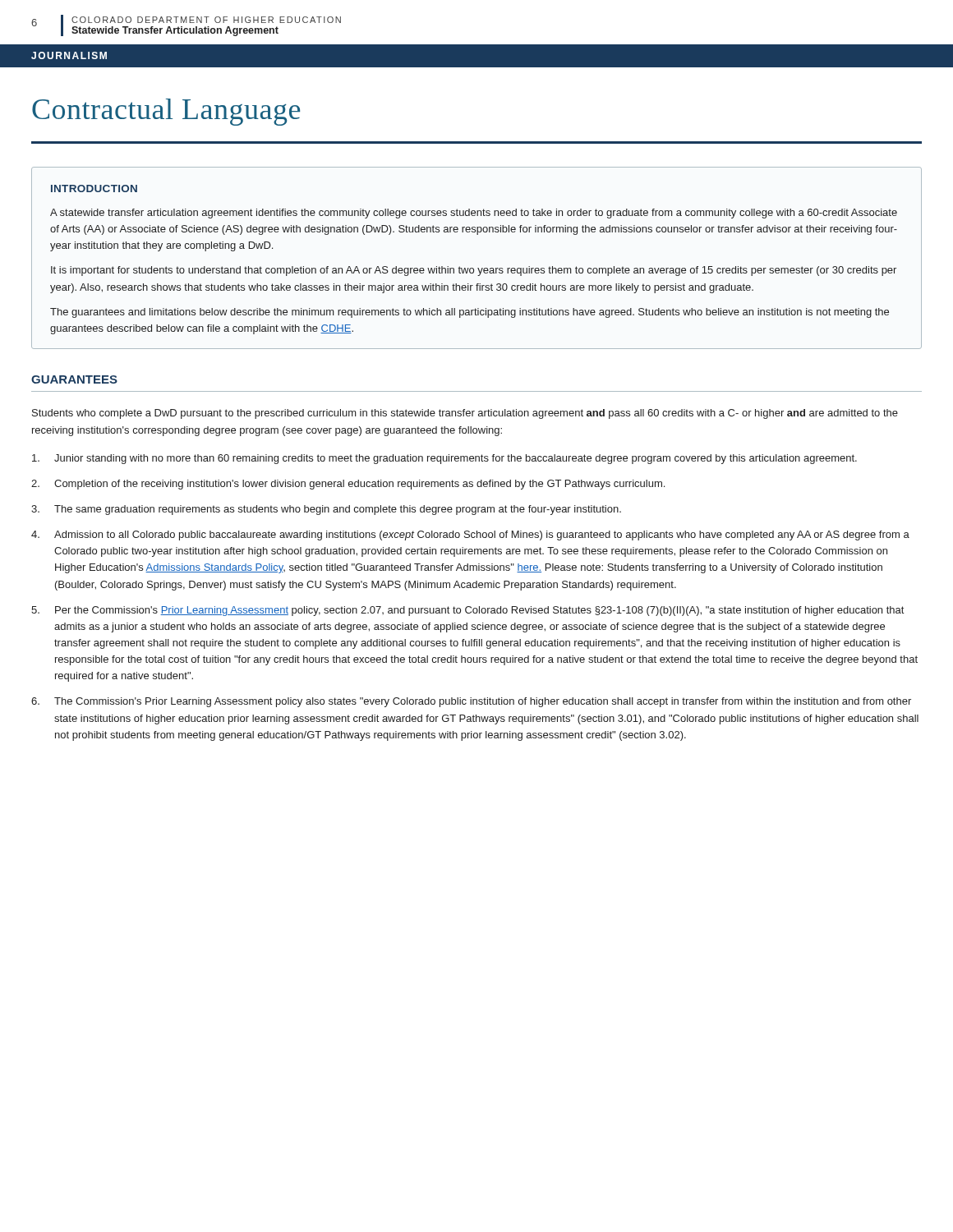Navigate to the block starting "Contractual Language"
The image size is (953, 1232).
166,109
